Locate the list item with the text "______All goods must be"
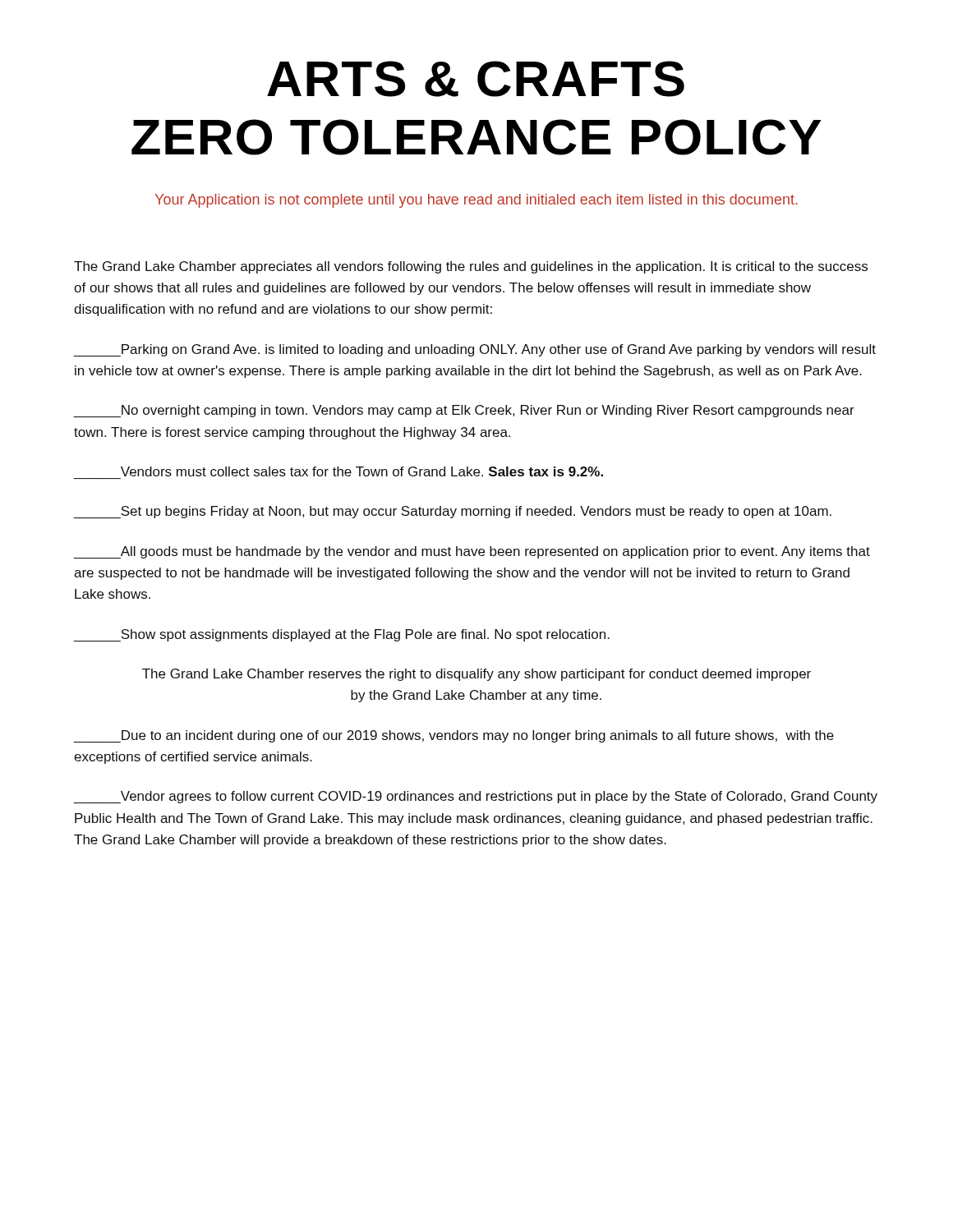953x1232 pixels. [472, 573]
